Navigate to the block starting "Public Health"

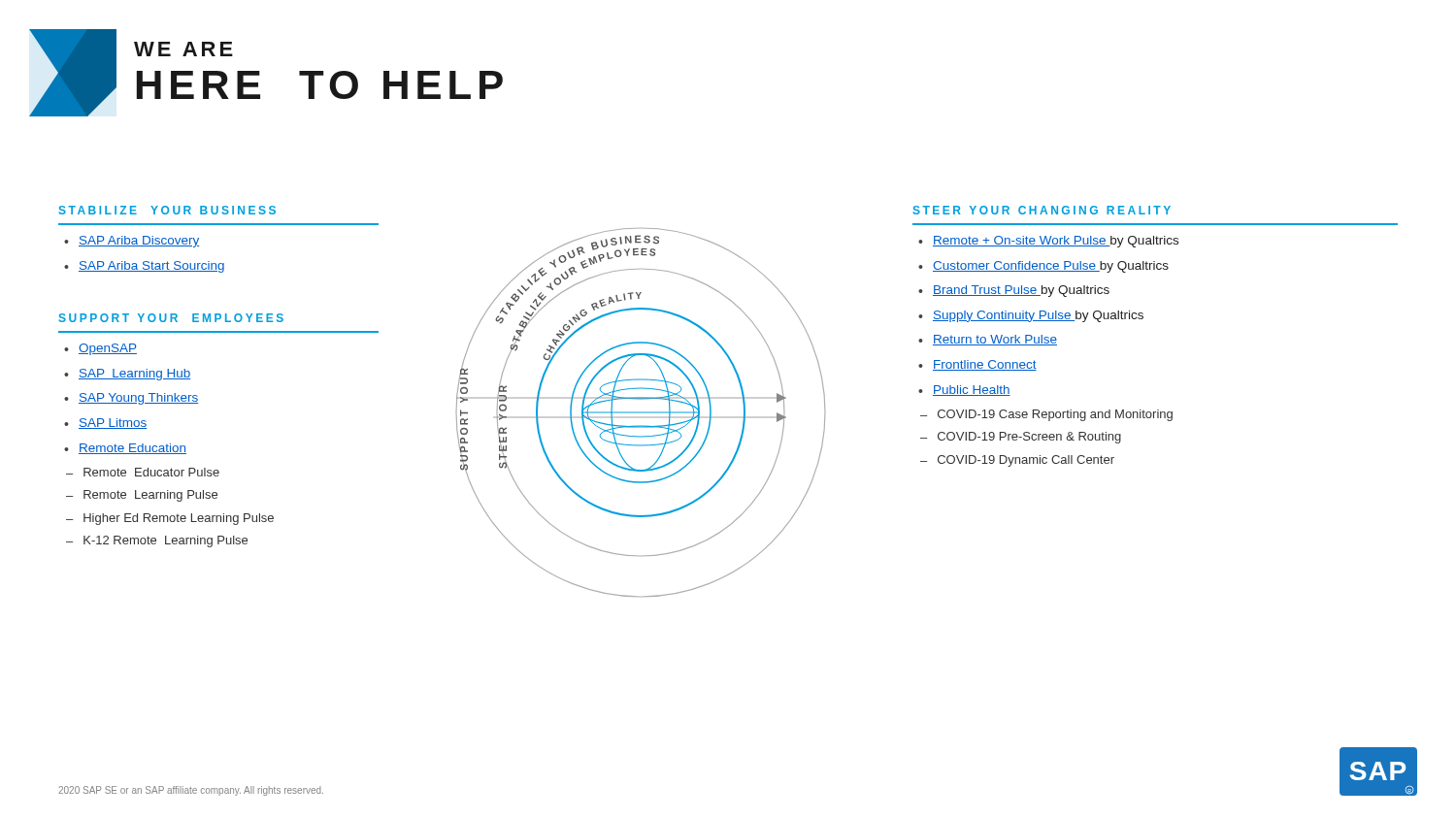coord(971,389)
